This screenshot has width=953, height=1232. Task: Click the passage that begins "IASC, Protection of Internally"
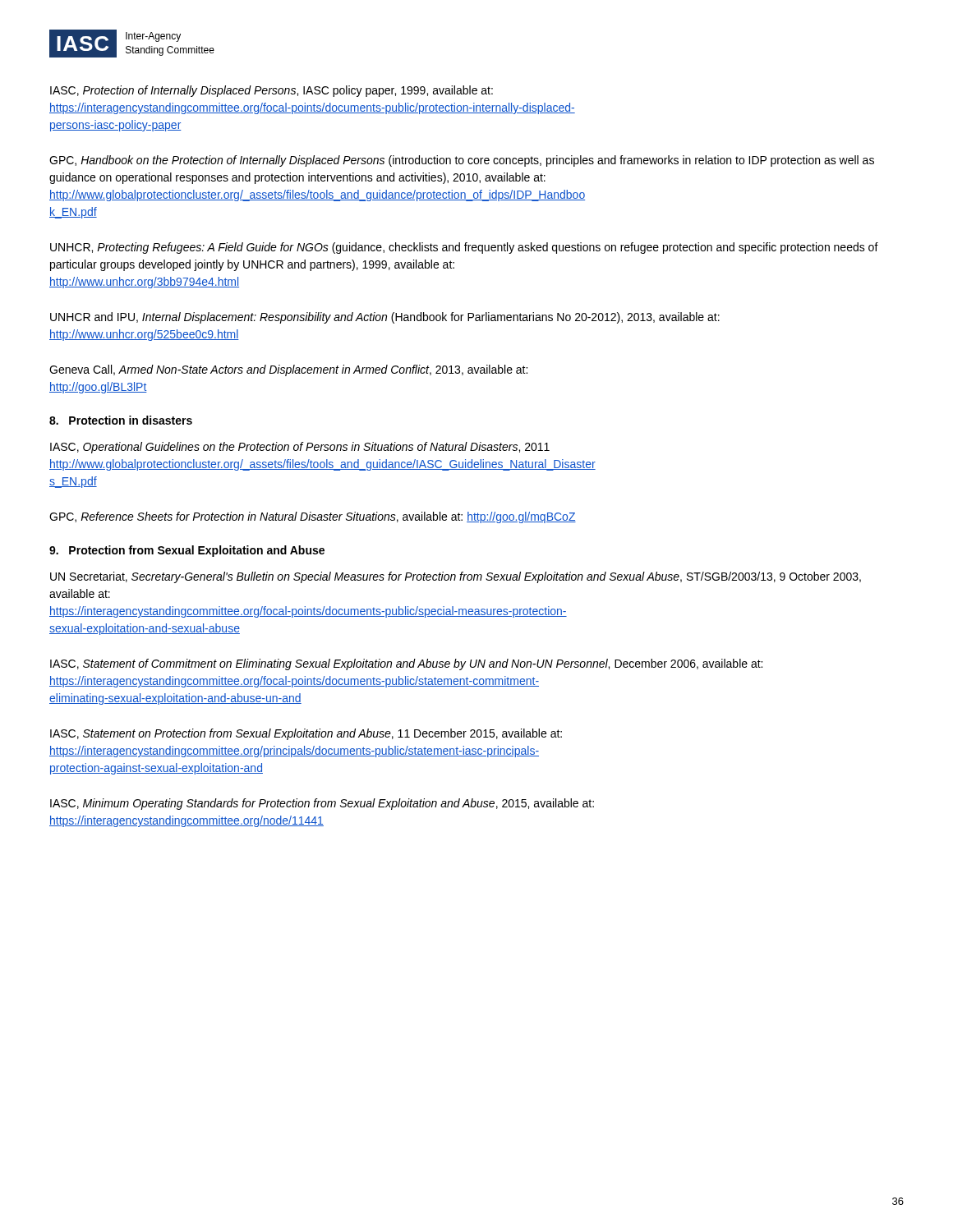pos(476,108)
